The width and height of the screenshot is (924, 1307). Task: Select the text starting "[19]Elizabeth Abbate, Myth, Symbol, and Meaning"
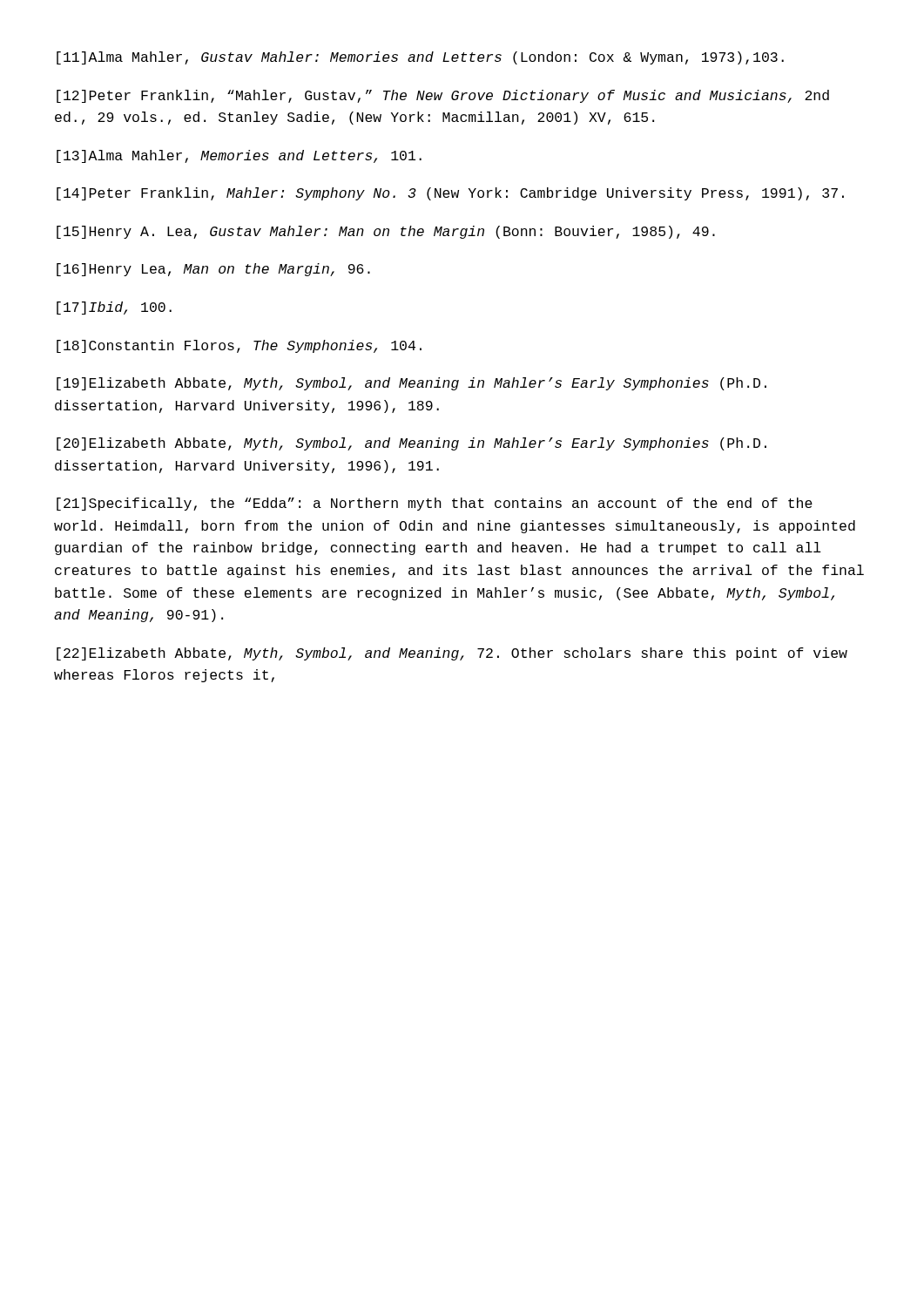[412, 395]
